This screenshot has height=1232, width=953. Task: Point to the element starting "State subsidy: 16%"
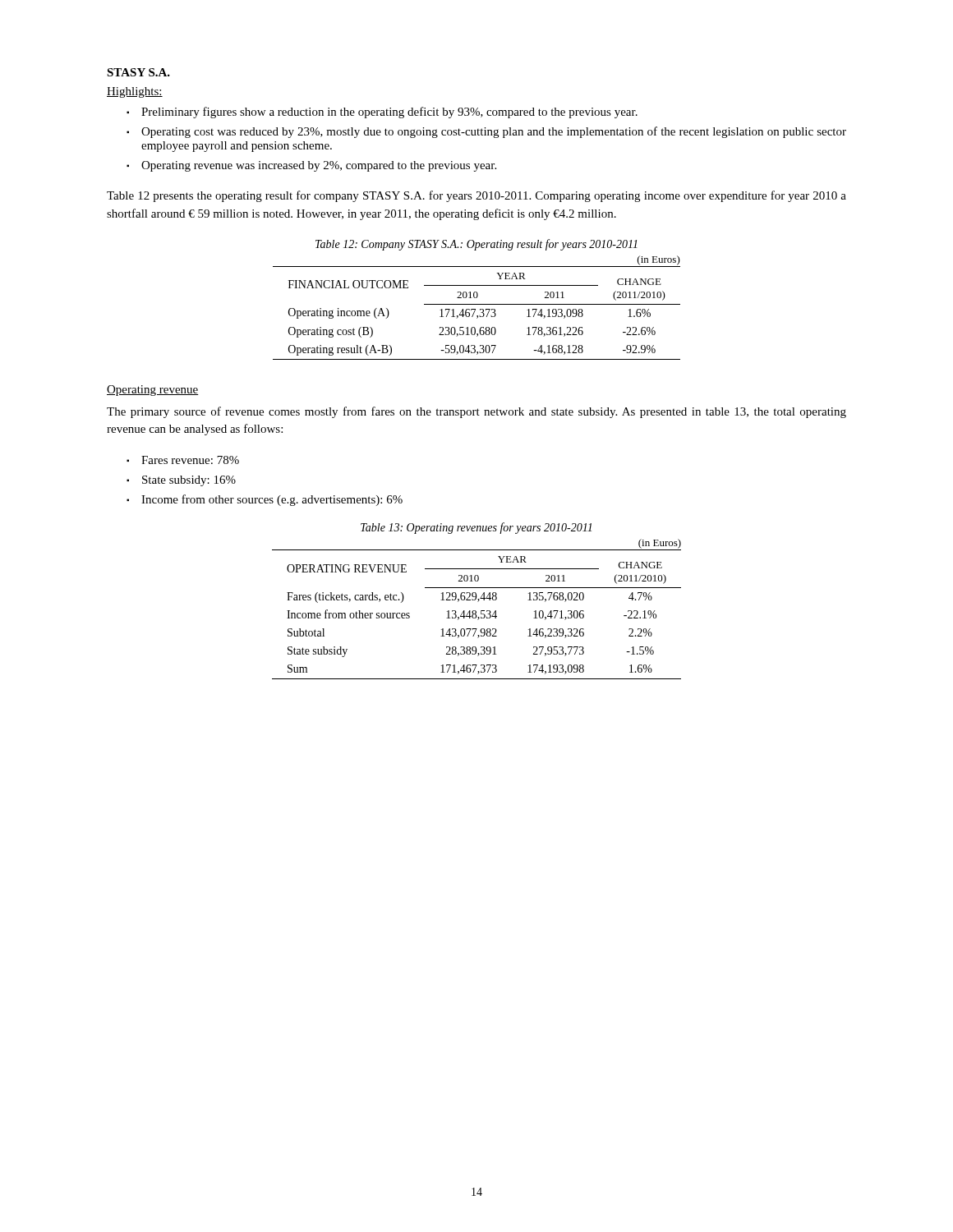coord(189,480)
